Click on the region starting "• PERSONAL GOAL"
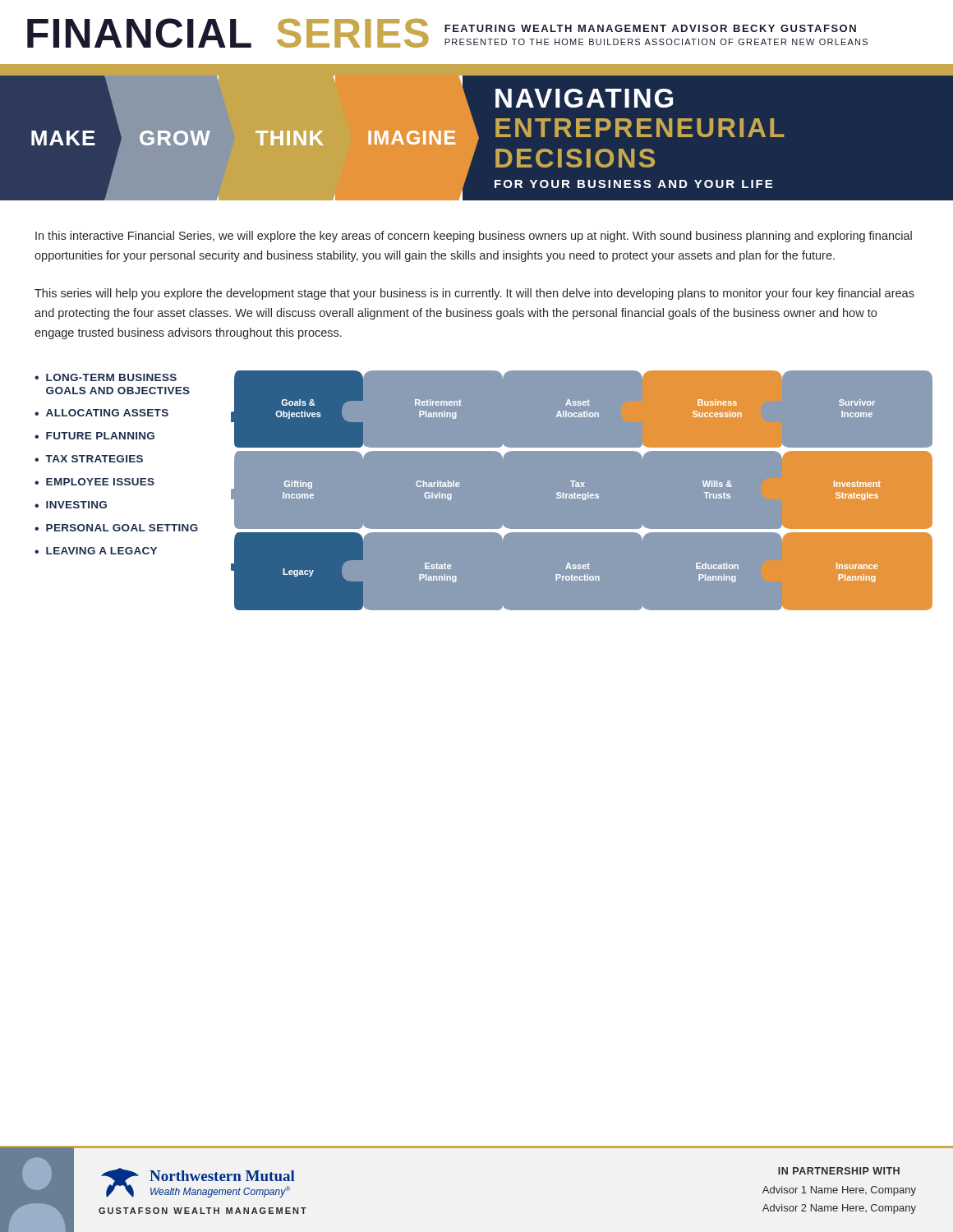This screenshot has width=953, height=1232. 116,529
